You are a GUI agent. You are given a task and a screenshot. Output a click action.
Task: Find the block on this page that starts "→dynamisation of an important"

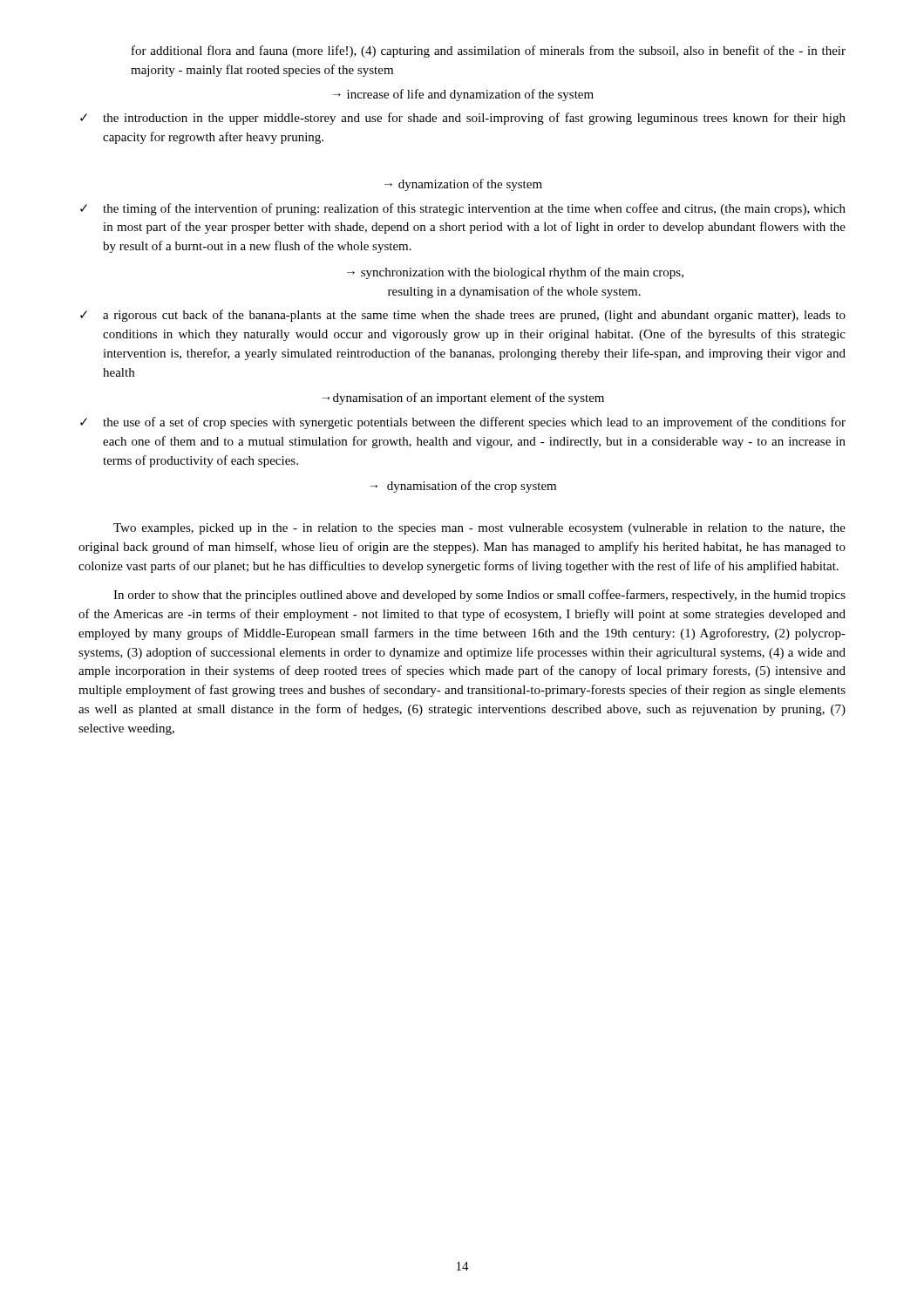(462, 398)
